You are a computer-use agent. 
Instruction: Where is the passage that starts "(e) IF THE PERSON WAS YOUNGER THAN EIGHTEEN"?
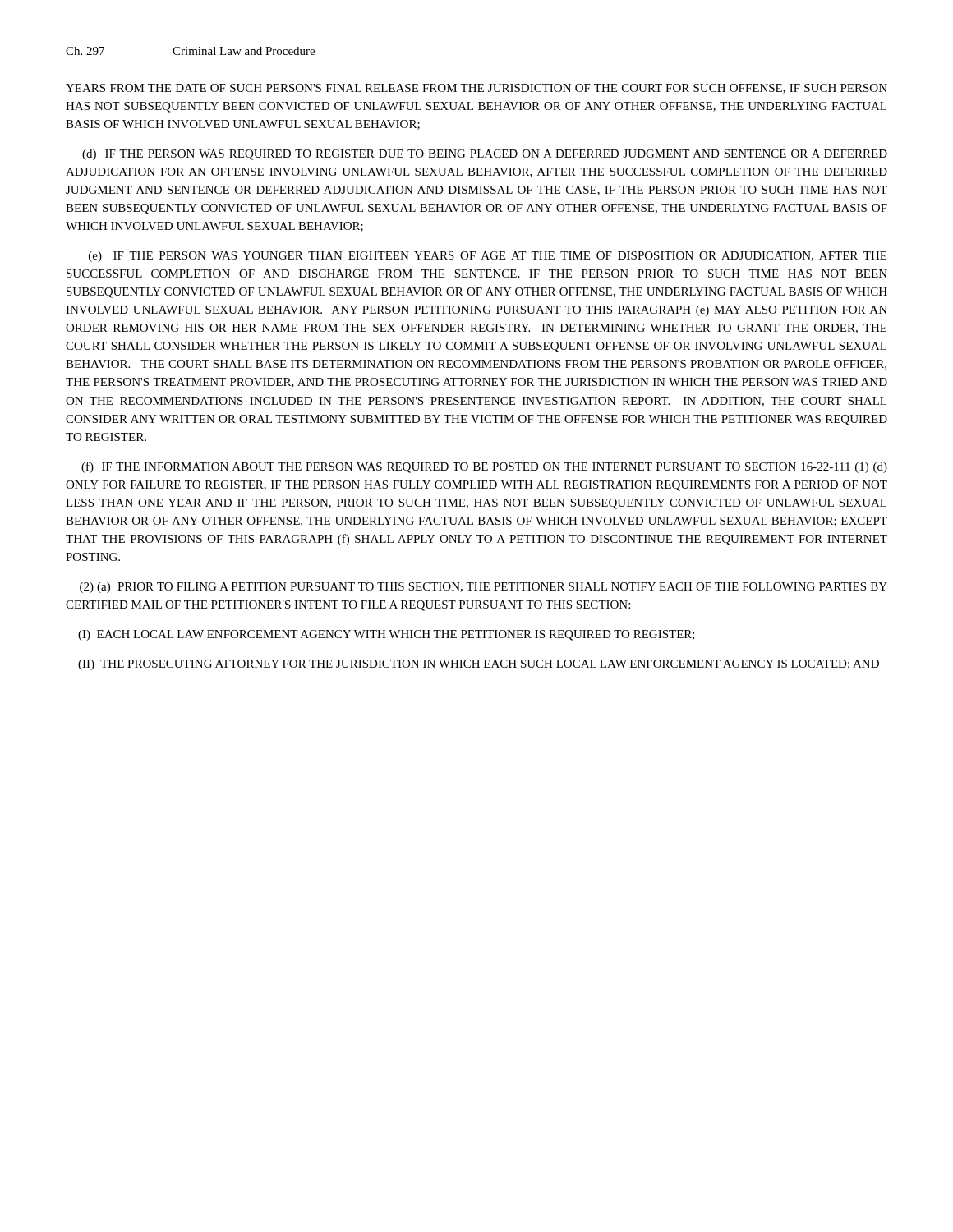tap(476, 346)
